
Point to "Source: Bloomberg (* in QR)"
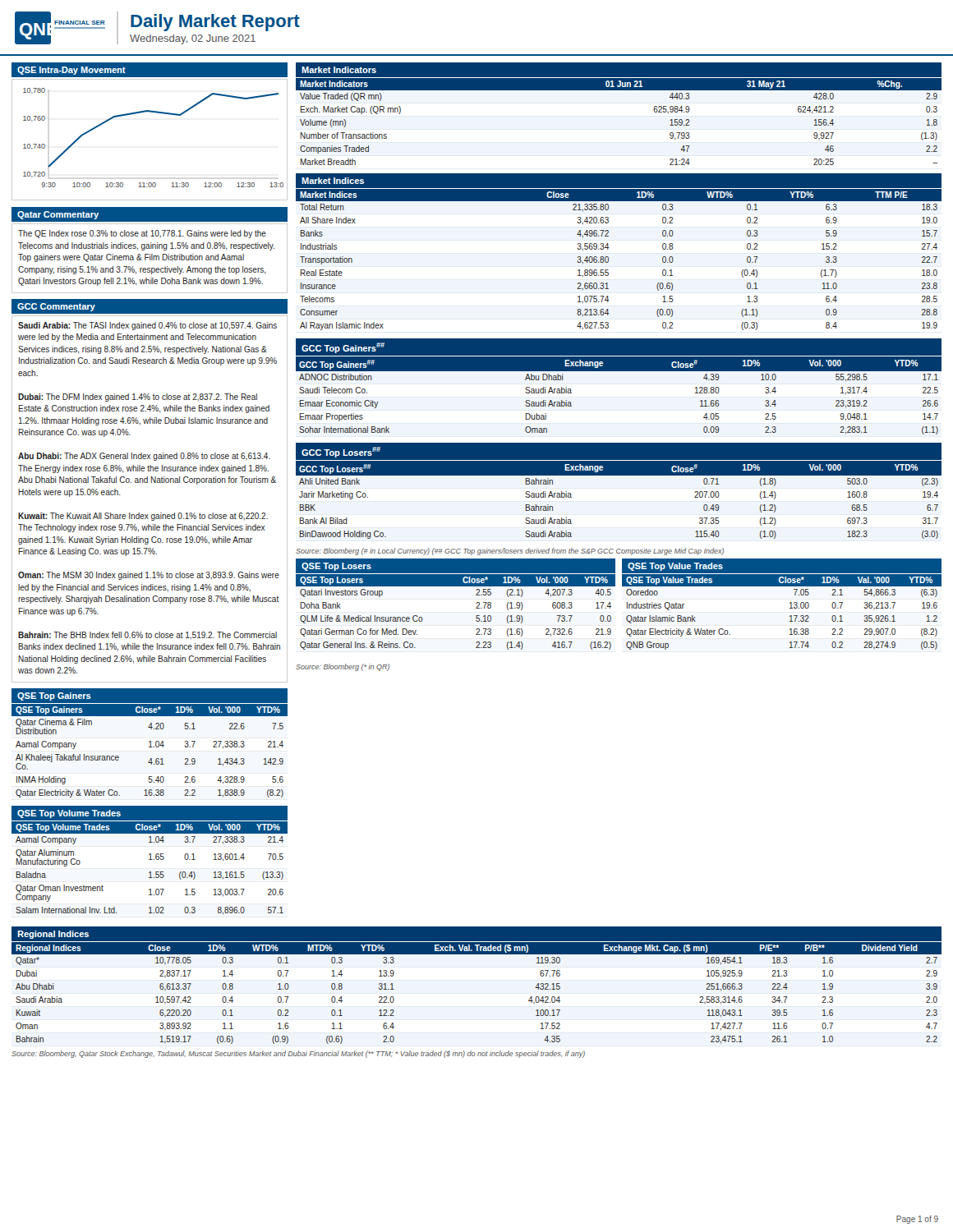point(343,667)
